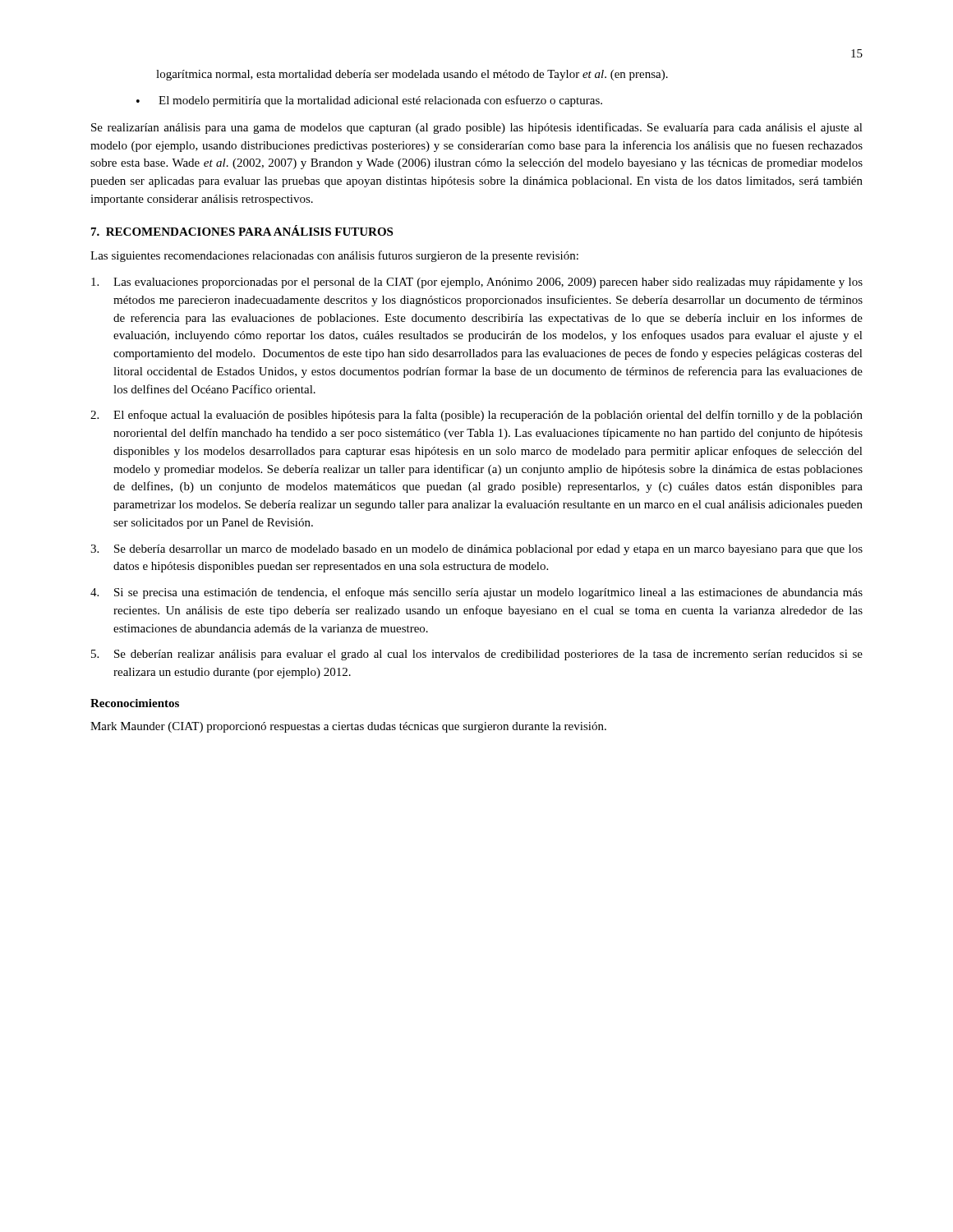Find the list item that says "4. Si se precisa una estimación de tendencia,"
The image size is (953, 1232).
coord(476,611)
